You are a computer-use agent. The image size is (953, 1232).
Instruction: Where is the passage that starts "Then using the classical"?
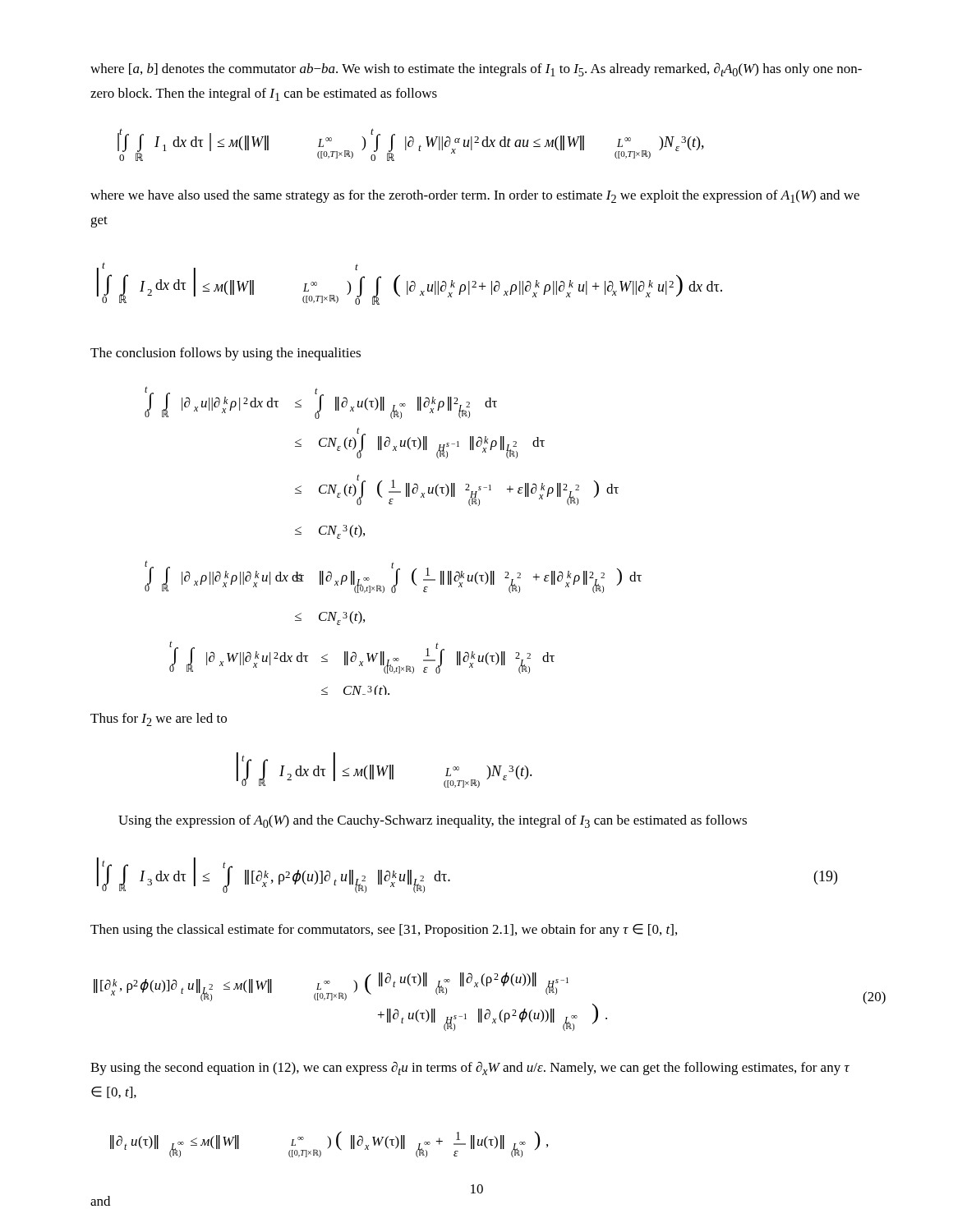click(x=384, y=929)
